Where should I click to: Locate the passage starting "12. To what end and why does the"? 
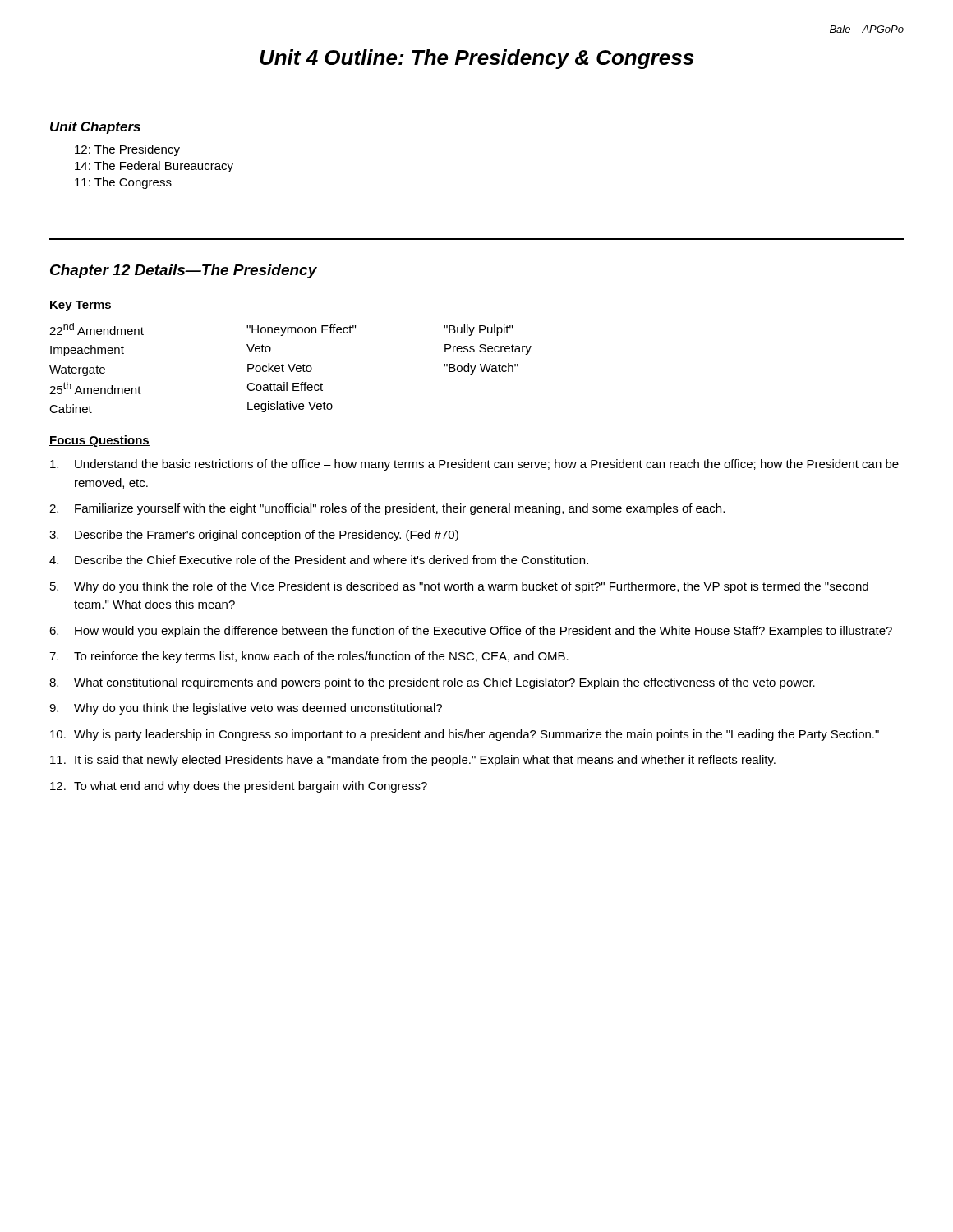click(239, 787)
